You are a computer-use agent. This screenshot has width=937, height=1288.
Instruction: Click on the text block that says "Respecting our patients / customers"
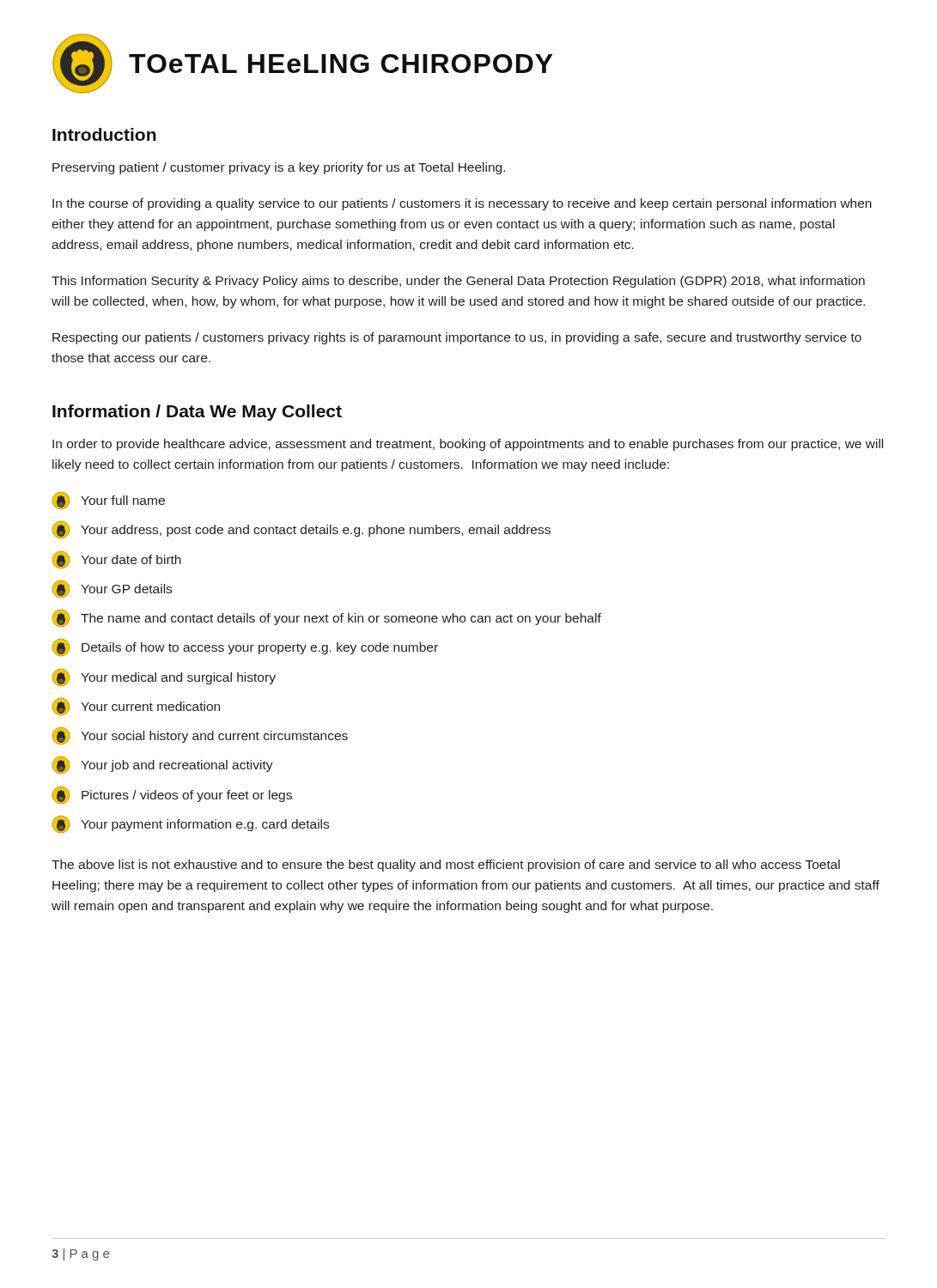(457, 347)
